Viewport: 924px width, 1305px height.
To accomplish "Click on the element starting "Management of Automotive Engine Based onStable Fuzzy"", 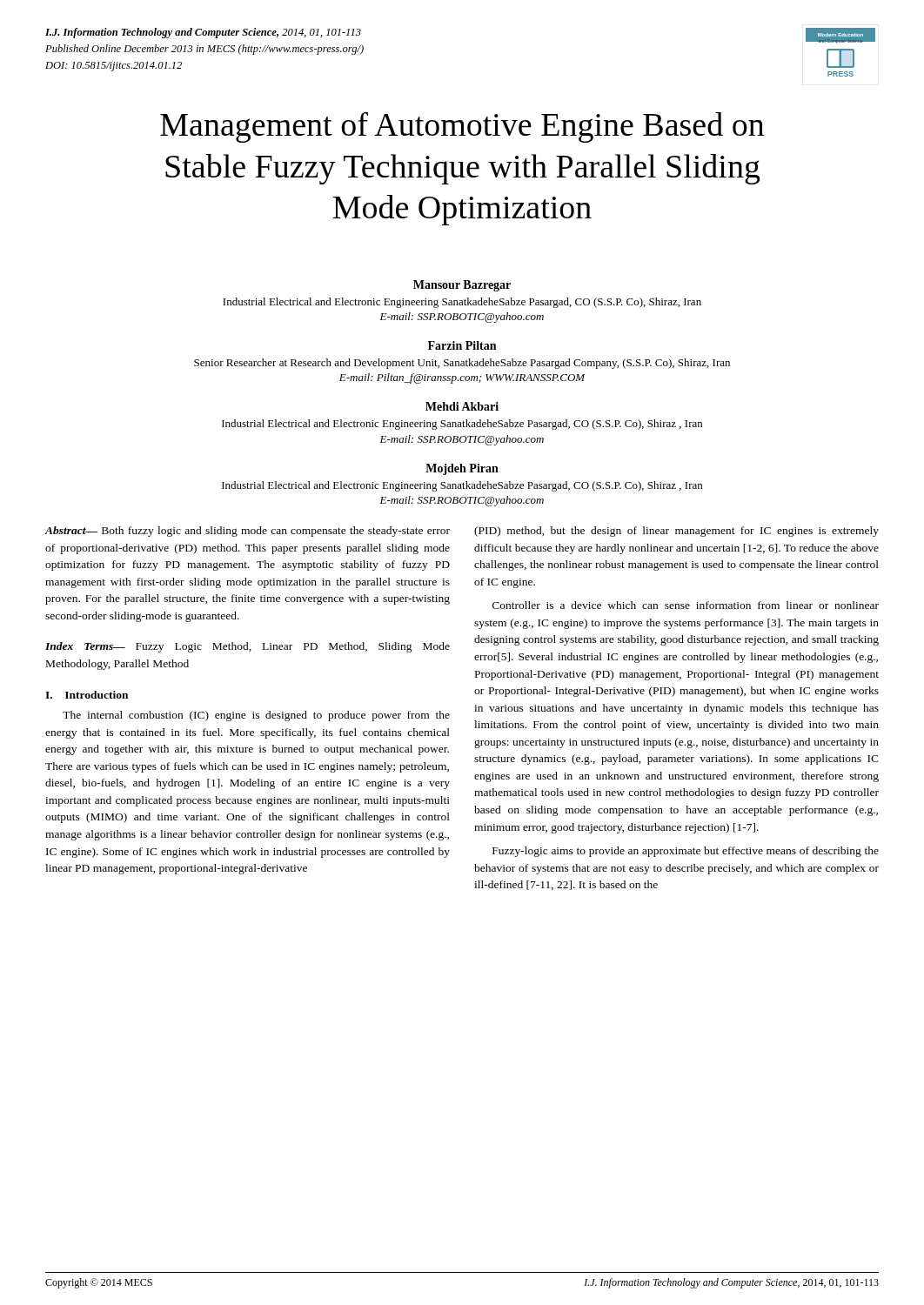I will coord(462,166).
